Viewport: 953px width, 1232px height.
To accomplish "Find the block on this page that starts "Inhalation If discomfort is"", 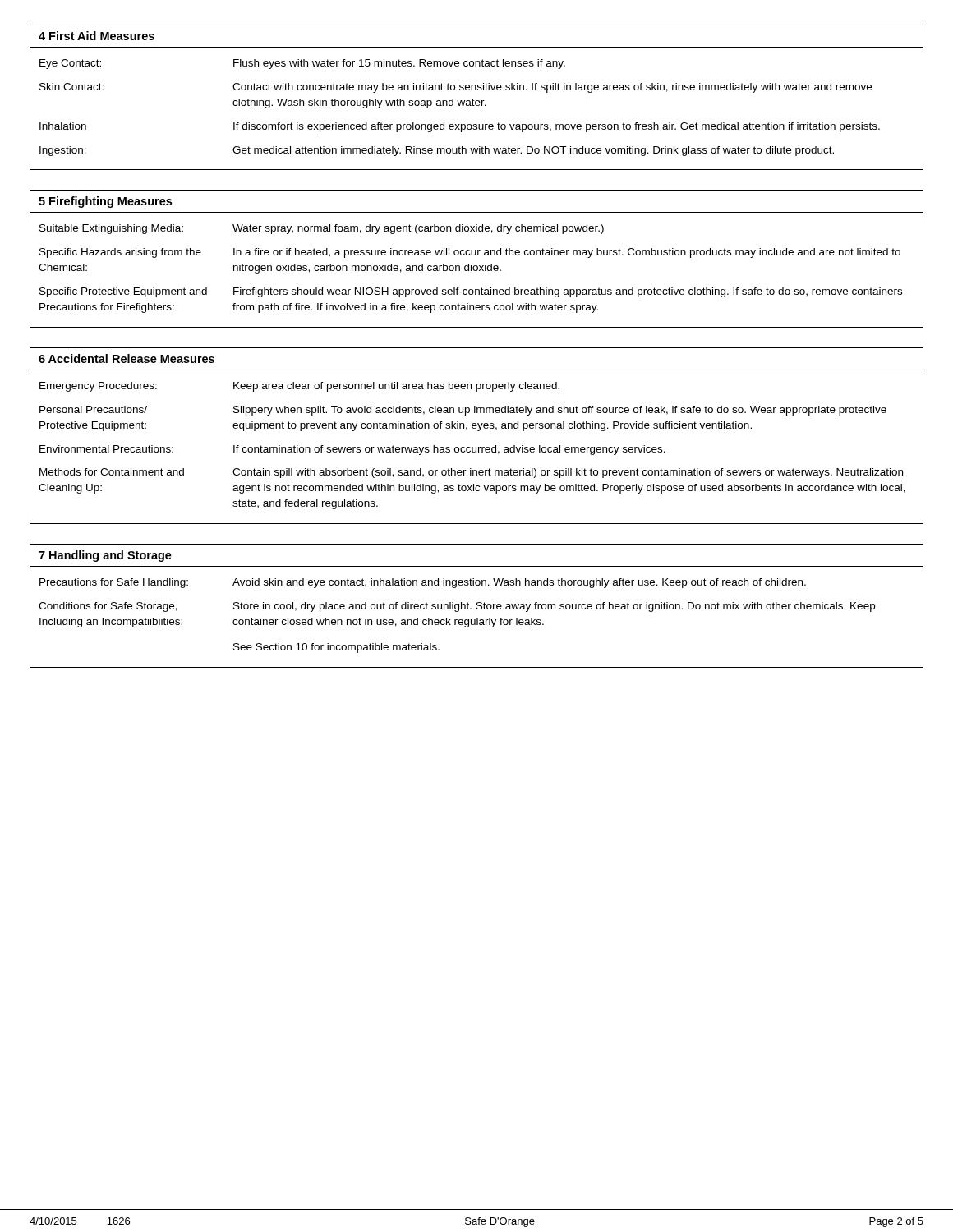I will coord(476,127).
